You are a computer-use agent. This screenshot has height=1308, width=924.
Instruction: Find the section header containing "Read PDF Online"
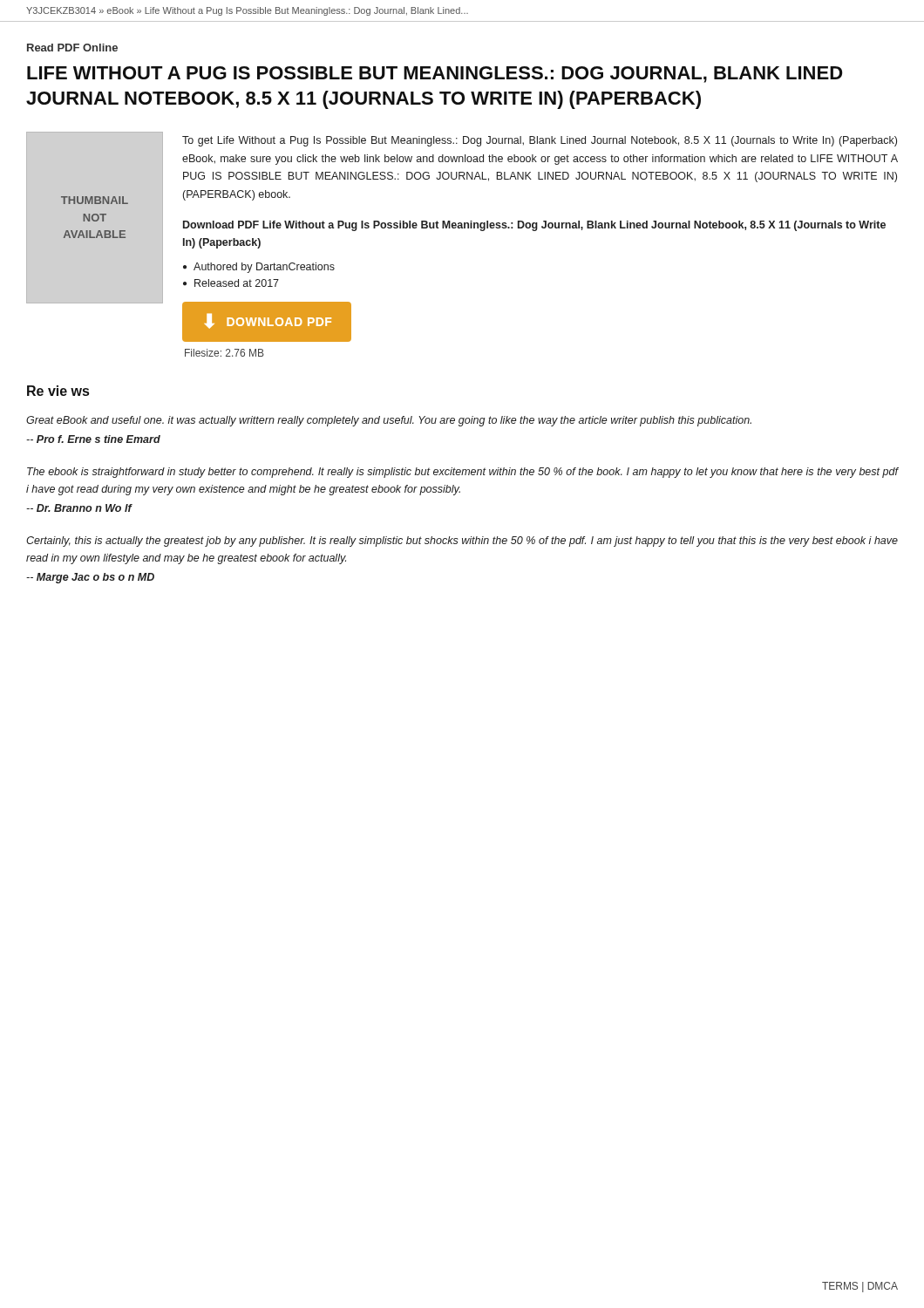point(72,47)
